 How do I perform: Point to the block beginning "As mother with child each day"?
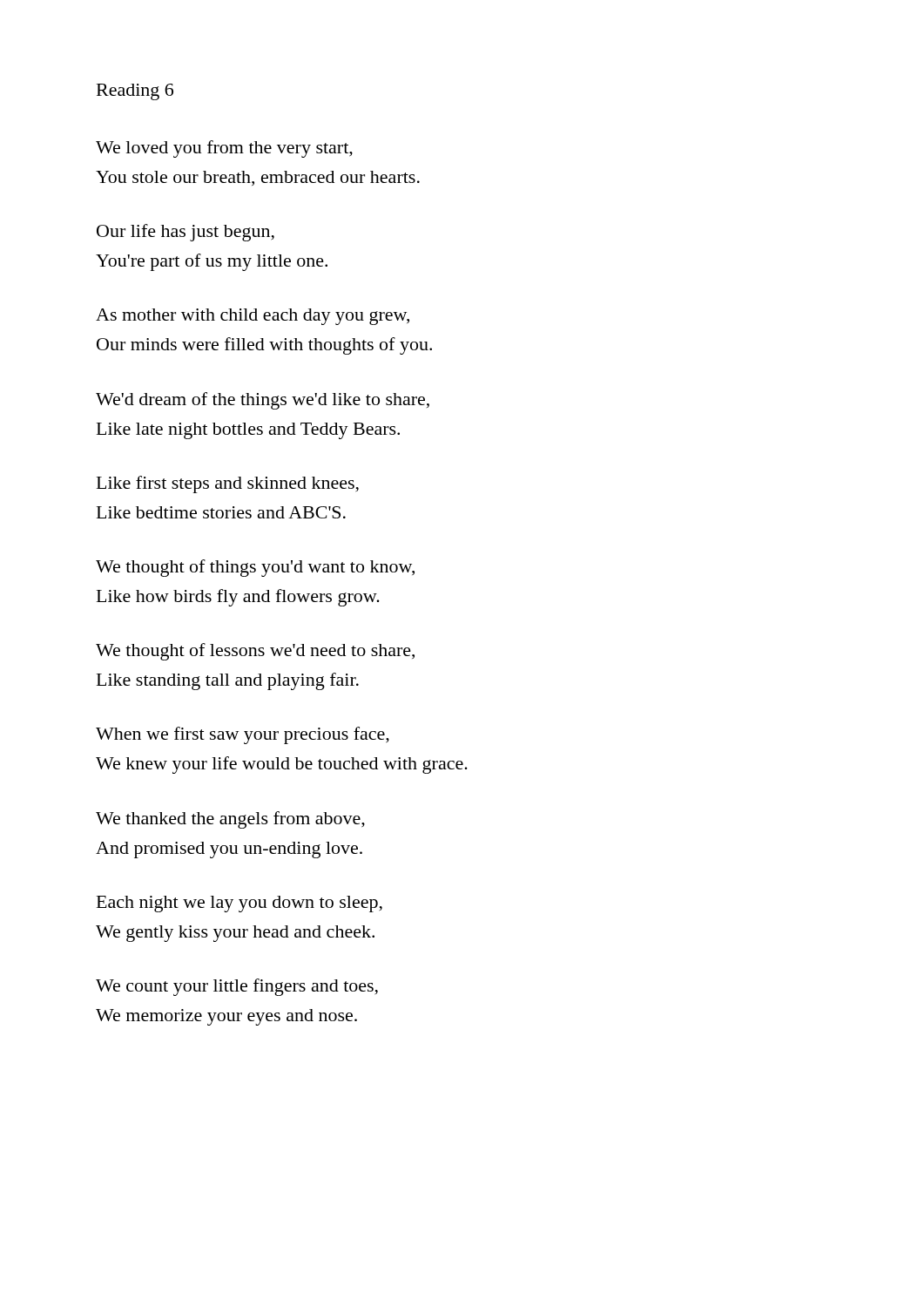253,317
